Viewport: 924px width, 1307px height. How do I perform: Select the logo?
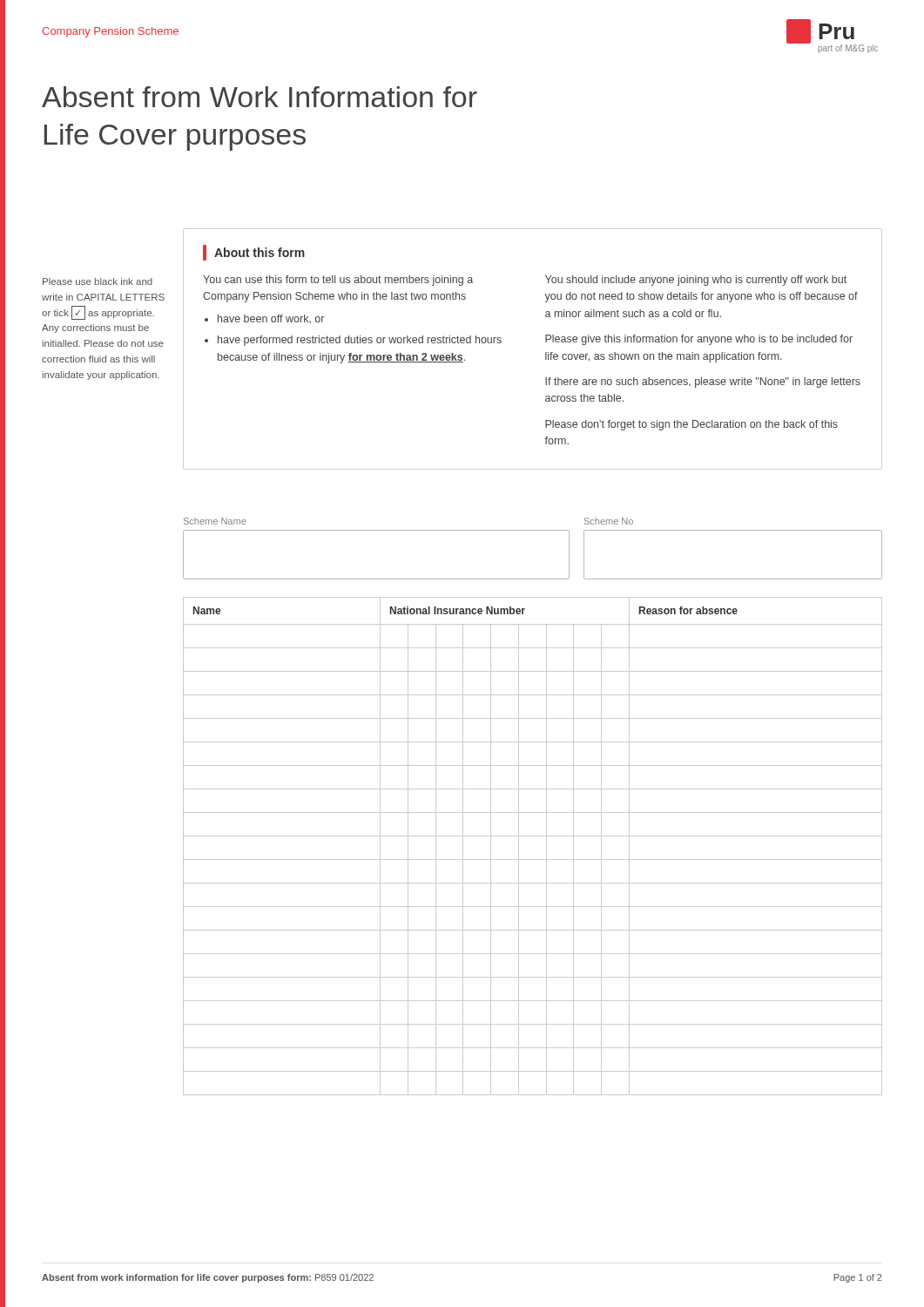[834, 38]
